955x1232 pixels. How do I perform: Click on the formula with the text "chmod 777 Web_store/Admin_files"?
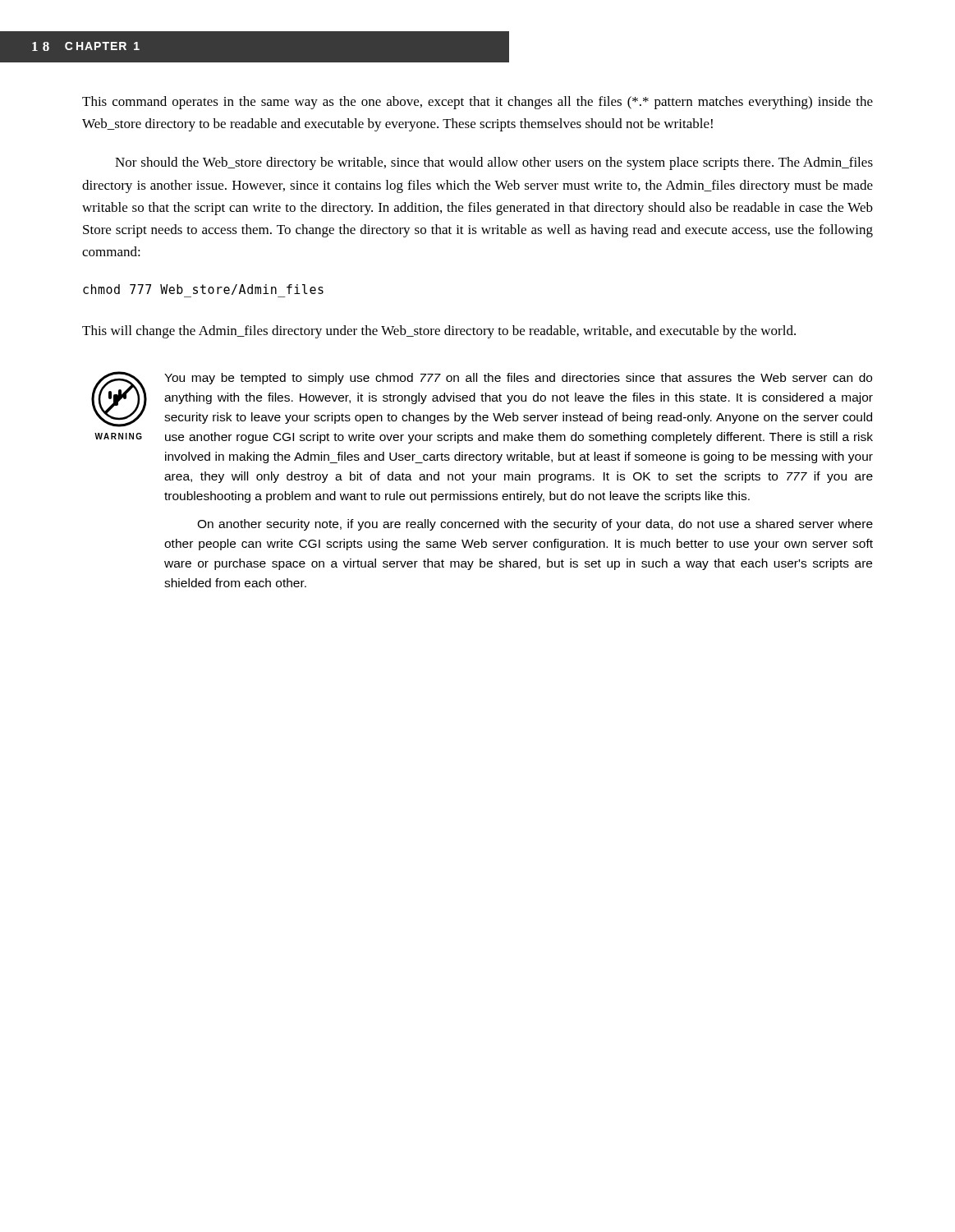[x=203, y=290]
